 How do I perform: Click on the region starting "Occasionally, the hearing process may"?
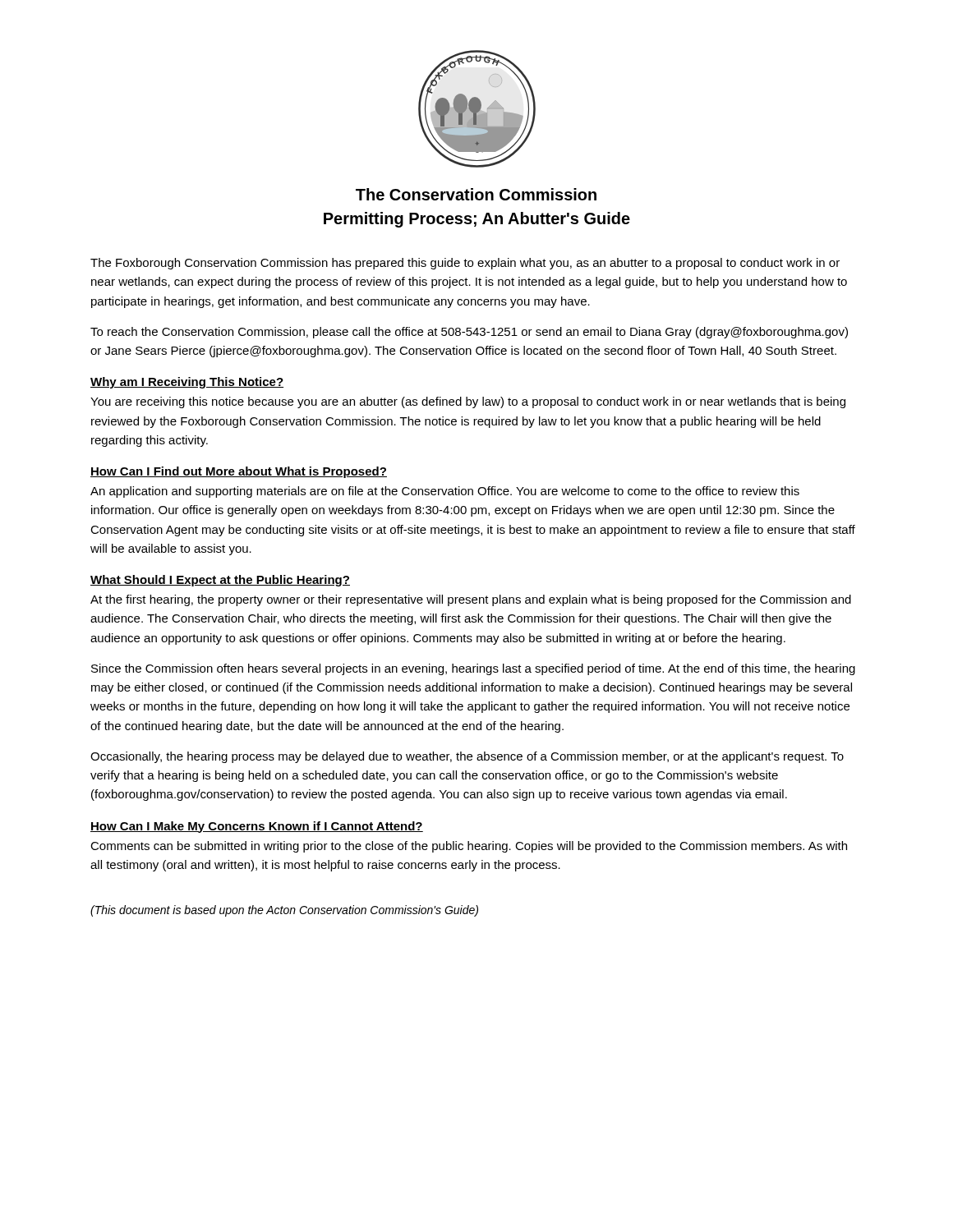467,775
